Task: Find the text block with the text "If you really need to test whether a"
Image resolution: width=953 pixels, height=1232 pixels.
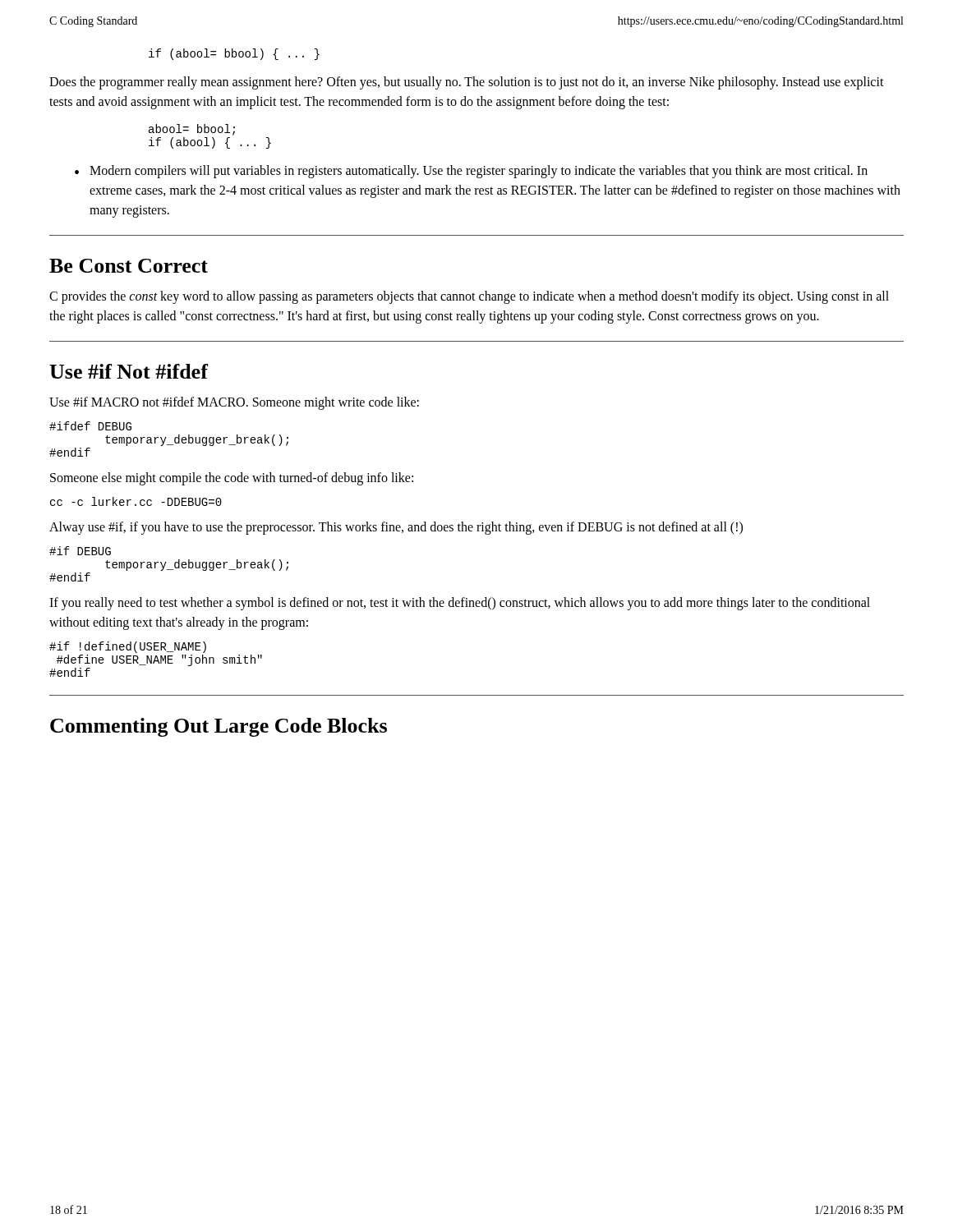Action: (460, 612)
